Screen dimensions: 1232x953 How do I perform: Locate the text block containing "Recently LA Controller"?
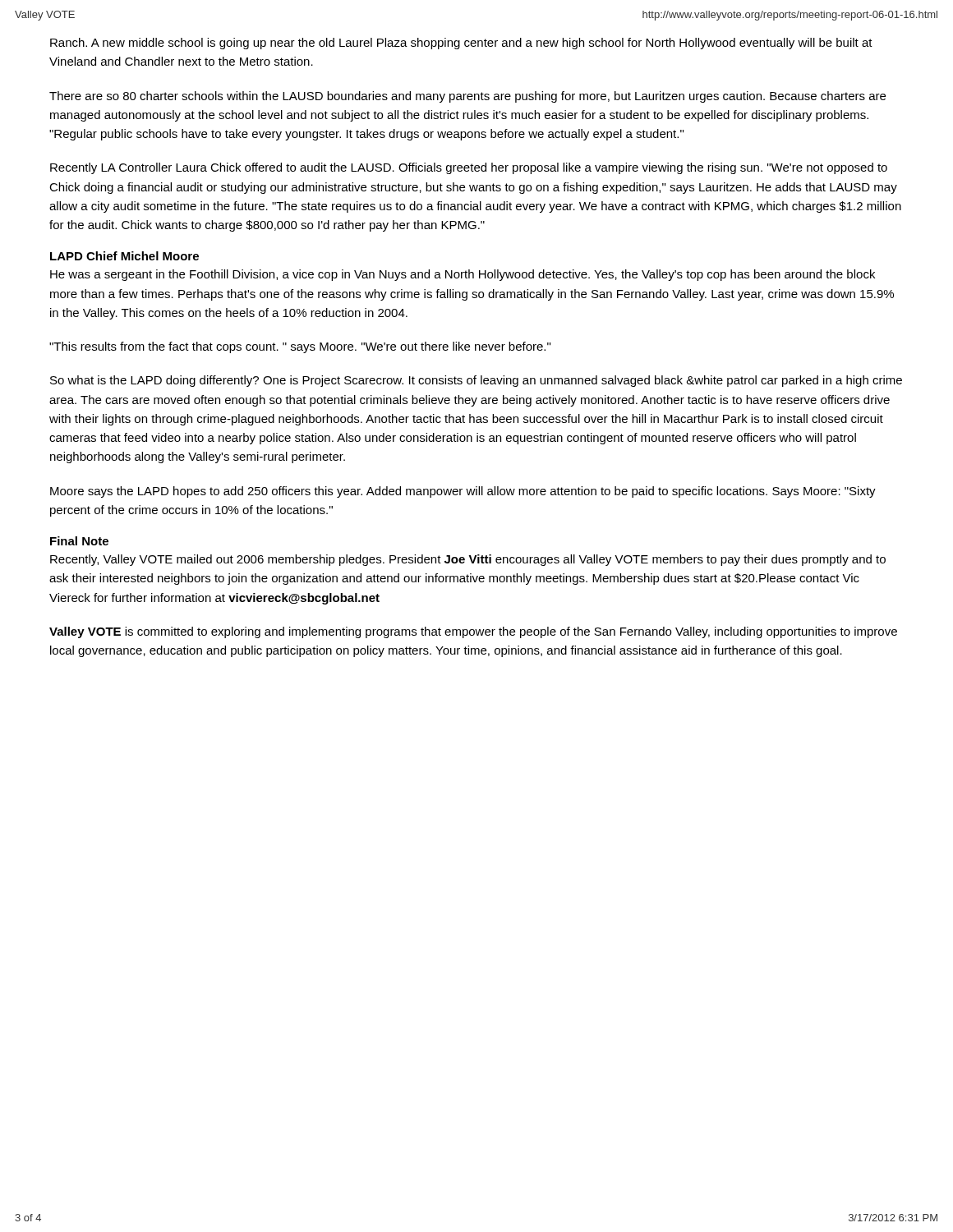(x=475, y=196)
